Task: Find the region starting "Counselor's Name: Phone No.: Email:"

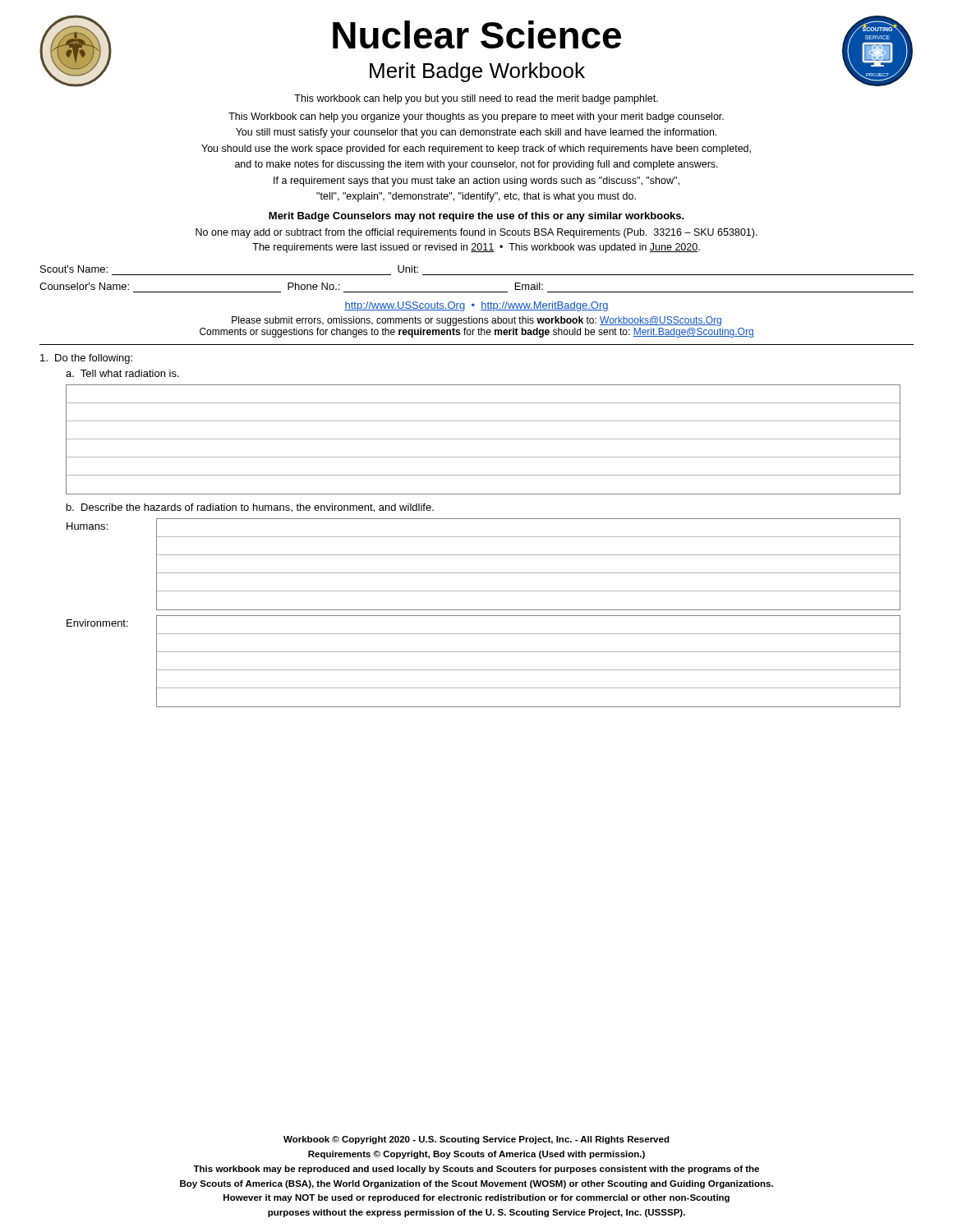Action: coord(476,286)
